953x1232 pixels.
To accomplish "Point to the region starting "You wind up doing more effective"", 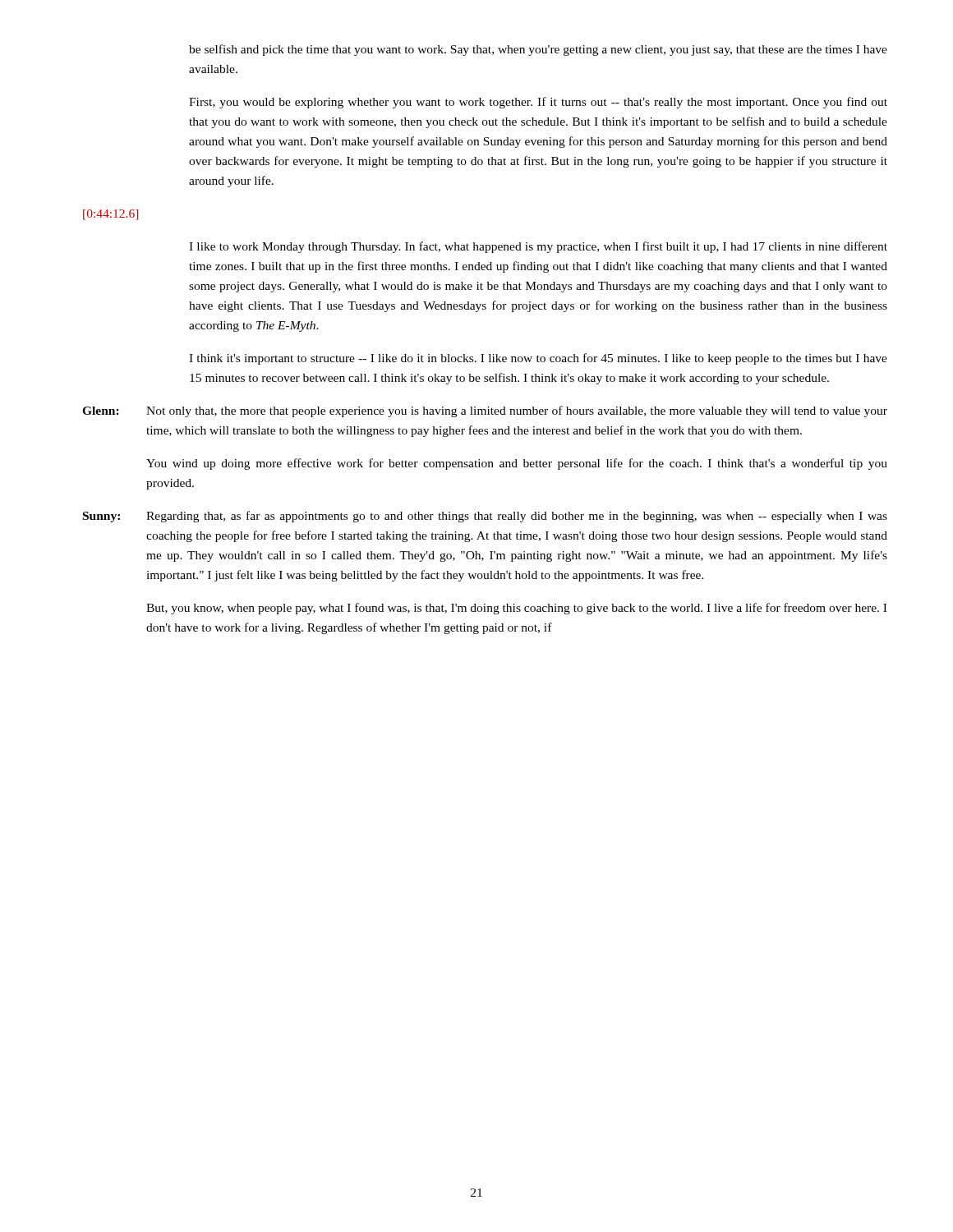I will click(x=517, y=473).
